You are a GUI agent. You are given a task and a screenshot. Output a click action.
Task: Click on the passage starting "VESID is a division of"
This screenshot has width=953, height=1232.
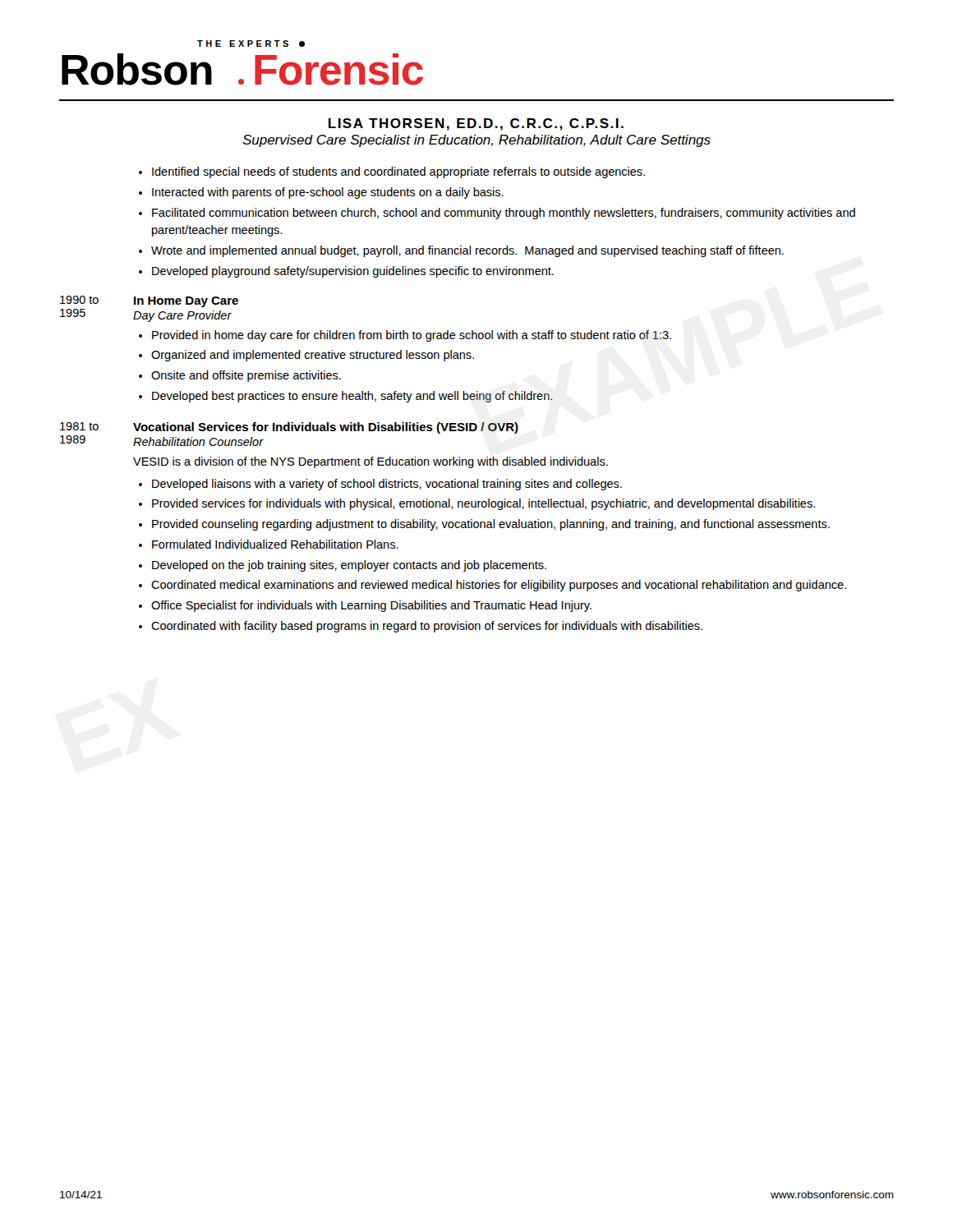click(x=371, y=461)
